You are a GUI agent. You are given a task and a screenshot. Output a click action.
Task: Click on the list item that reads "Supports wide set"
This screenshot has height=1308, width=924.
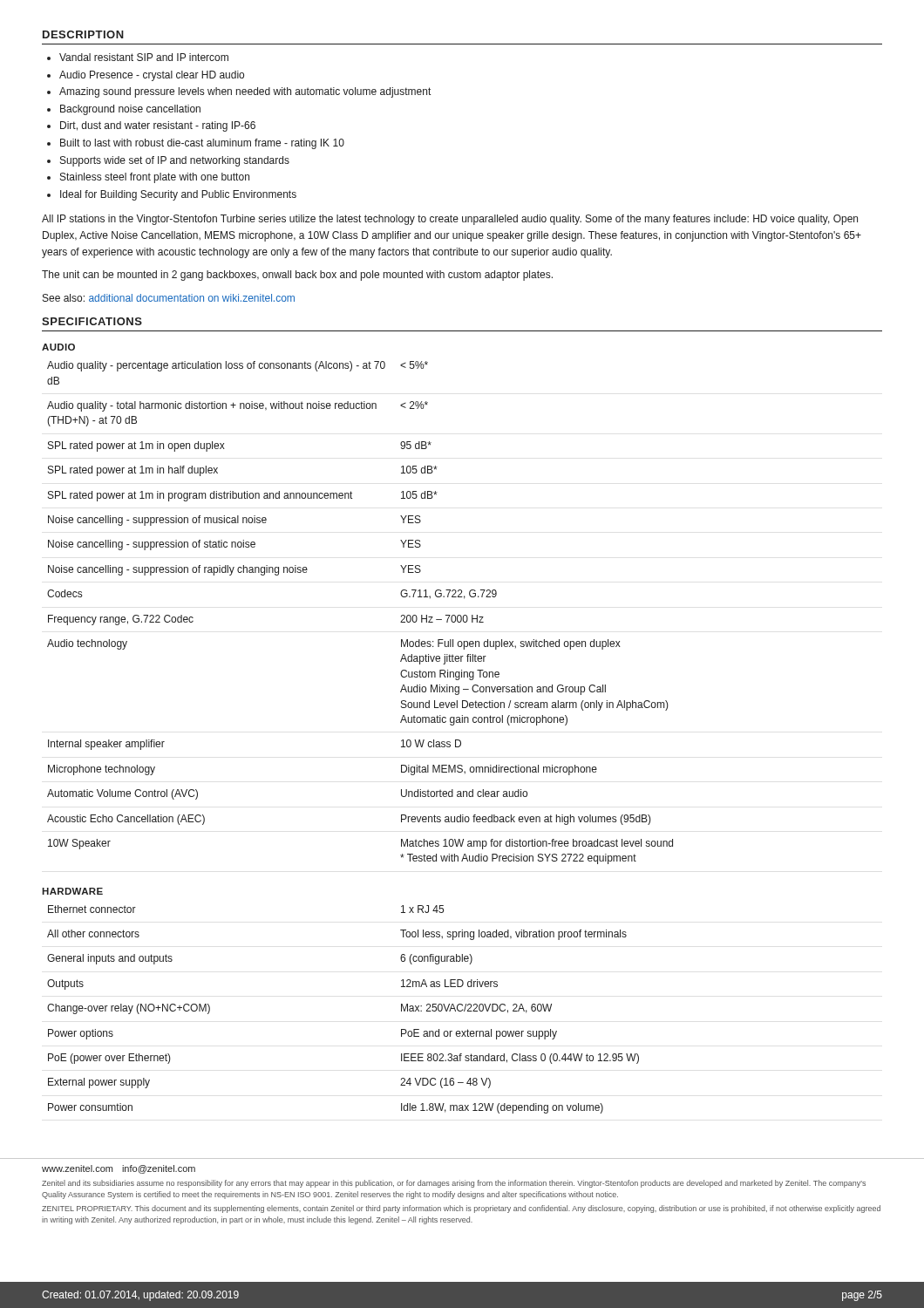pos(174,160)
